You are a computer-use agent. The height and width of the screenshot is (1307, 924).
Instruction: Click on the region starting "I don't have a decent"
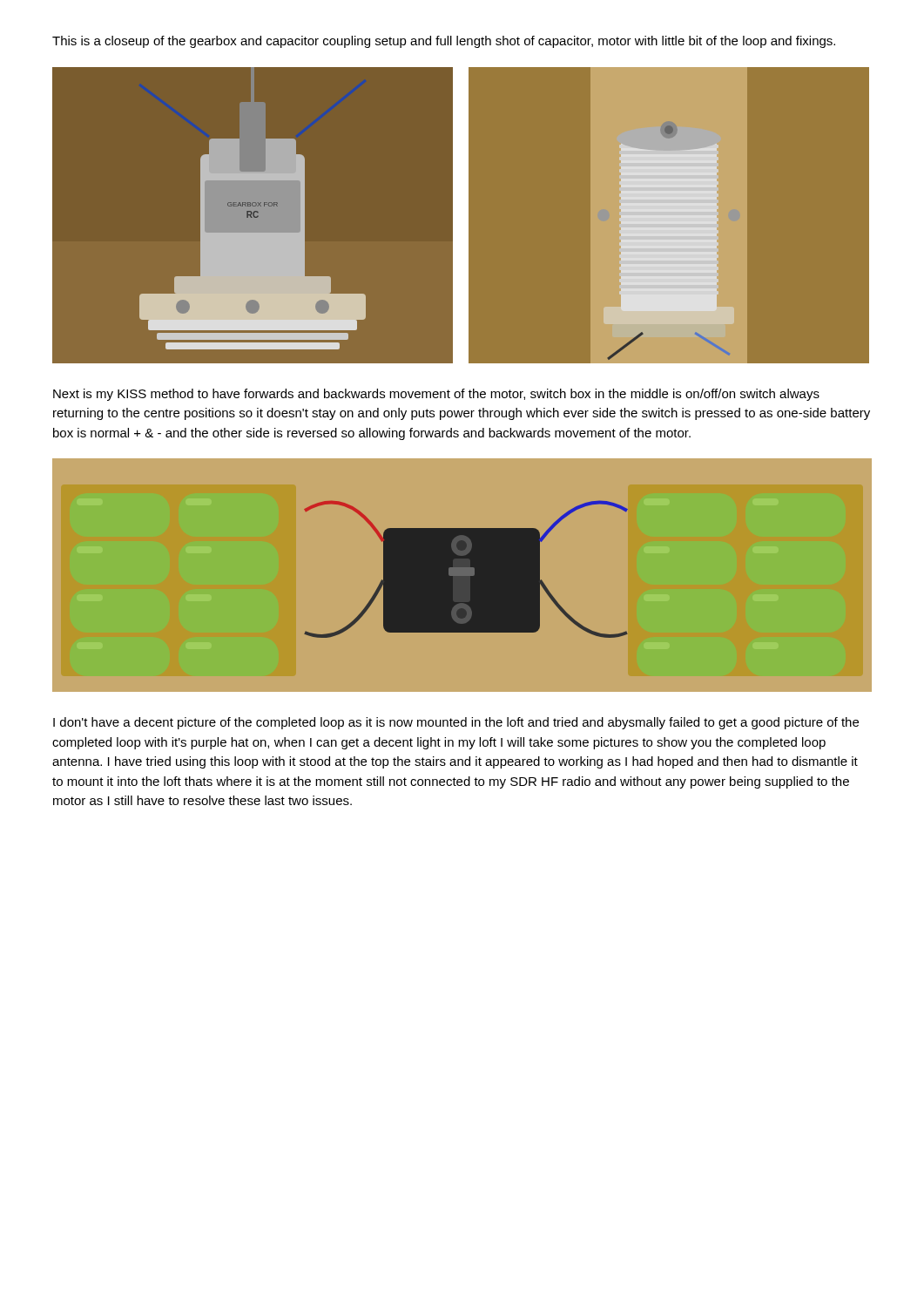click(456, 761)
